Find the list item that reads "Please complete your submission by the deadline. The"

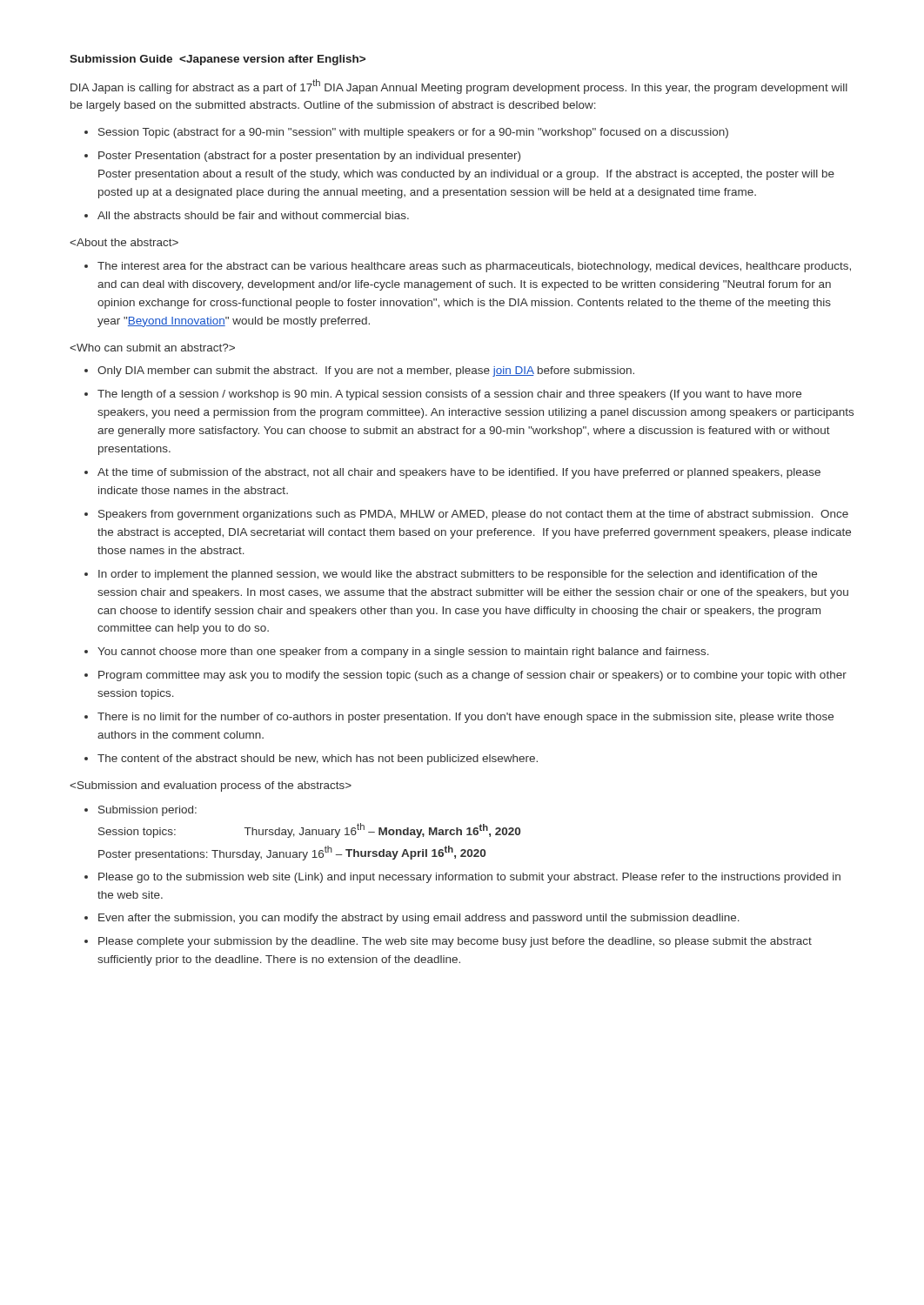click(455, 950)
